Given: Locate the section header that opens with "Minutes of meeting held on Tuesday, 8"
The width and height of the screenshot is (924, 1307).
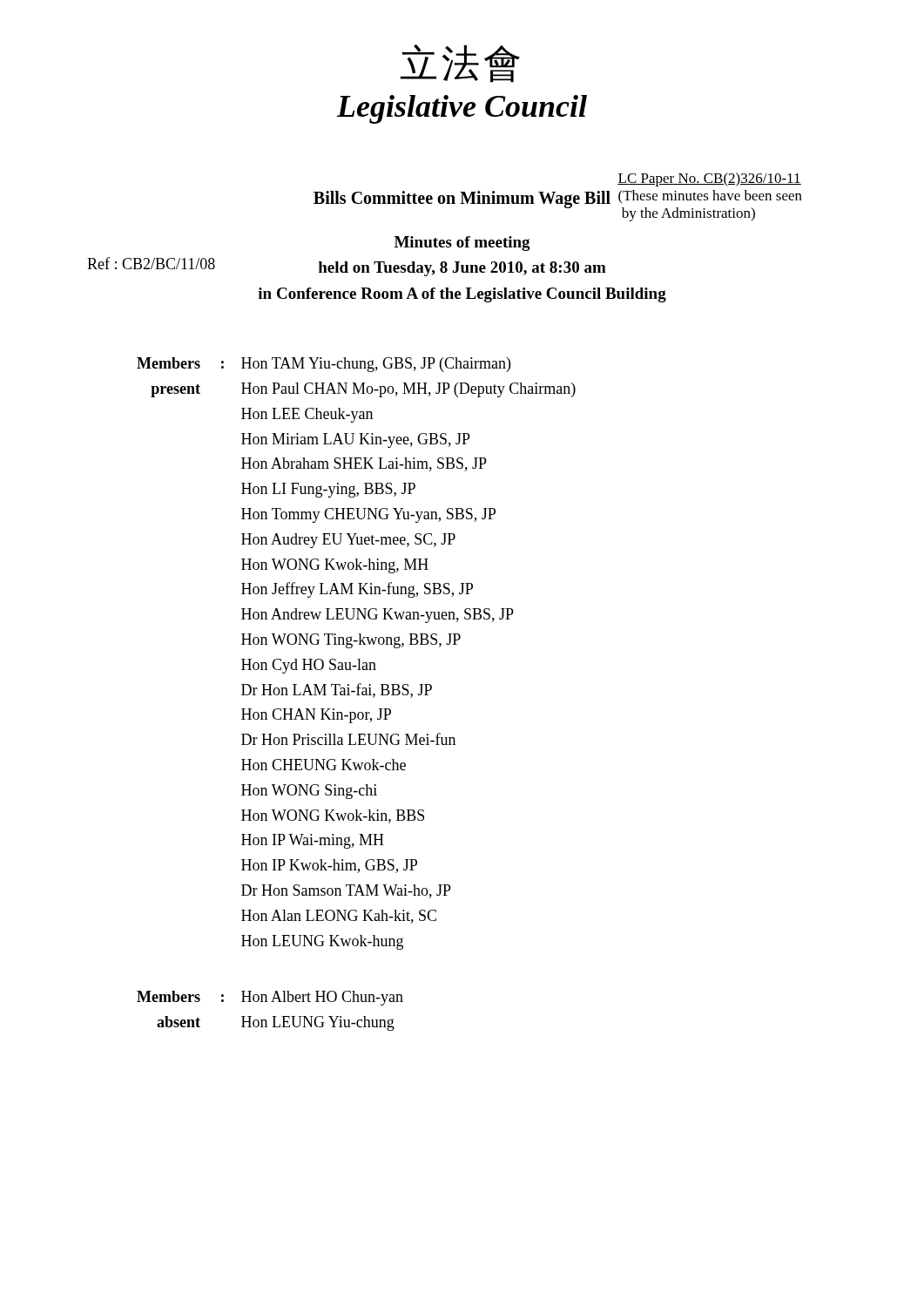Looking at the screenshot, I should point(462,267).
